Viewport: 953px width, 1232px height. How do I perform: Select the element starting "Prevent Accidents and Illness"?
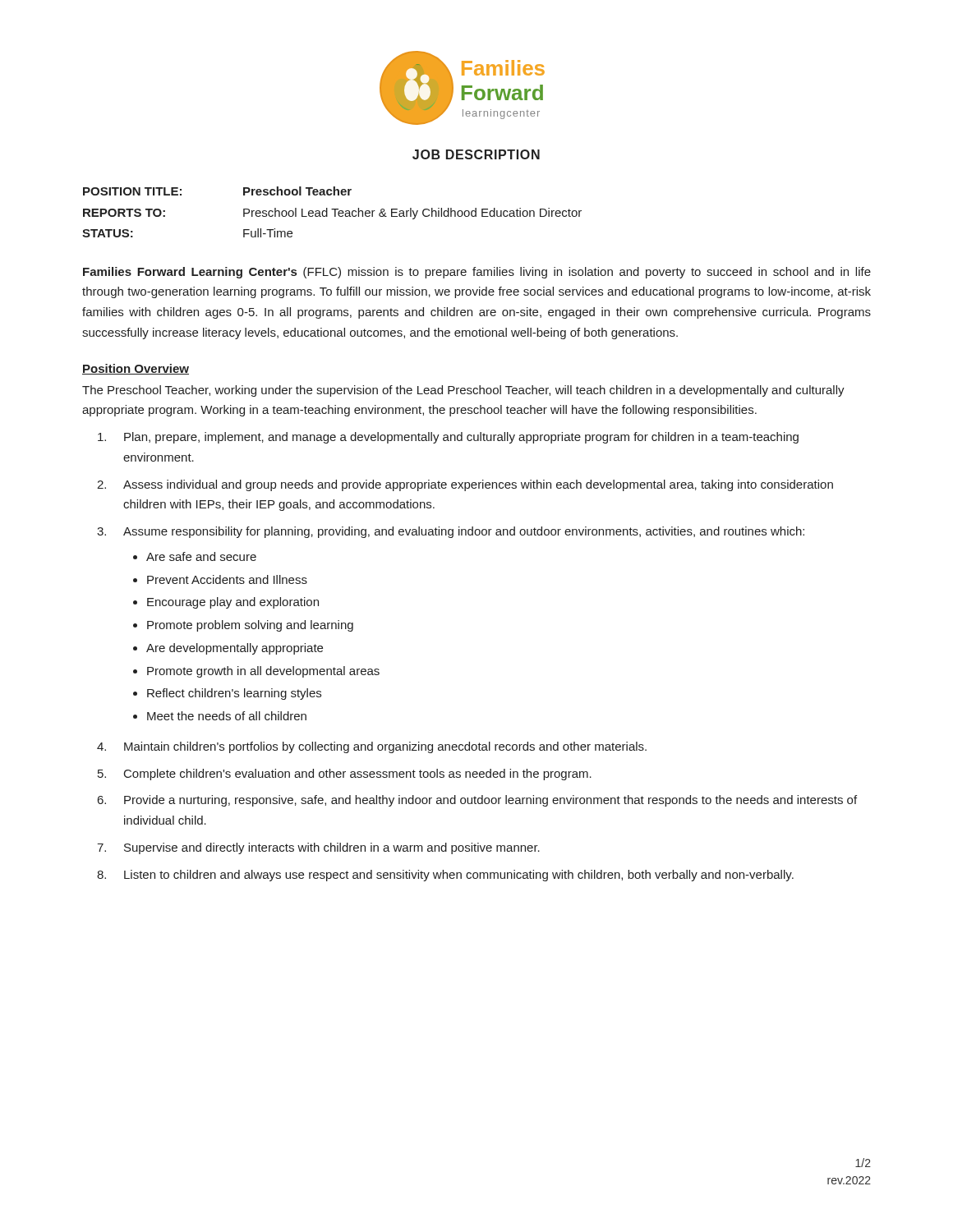tap(227, 579)
